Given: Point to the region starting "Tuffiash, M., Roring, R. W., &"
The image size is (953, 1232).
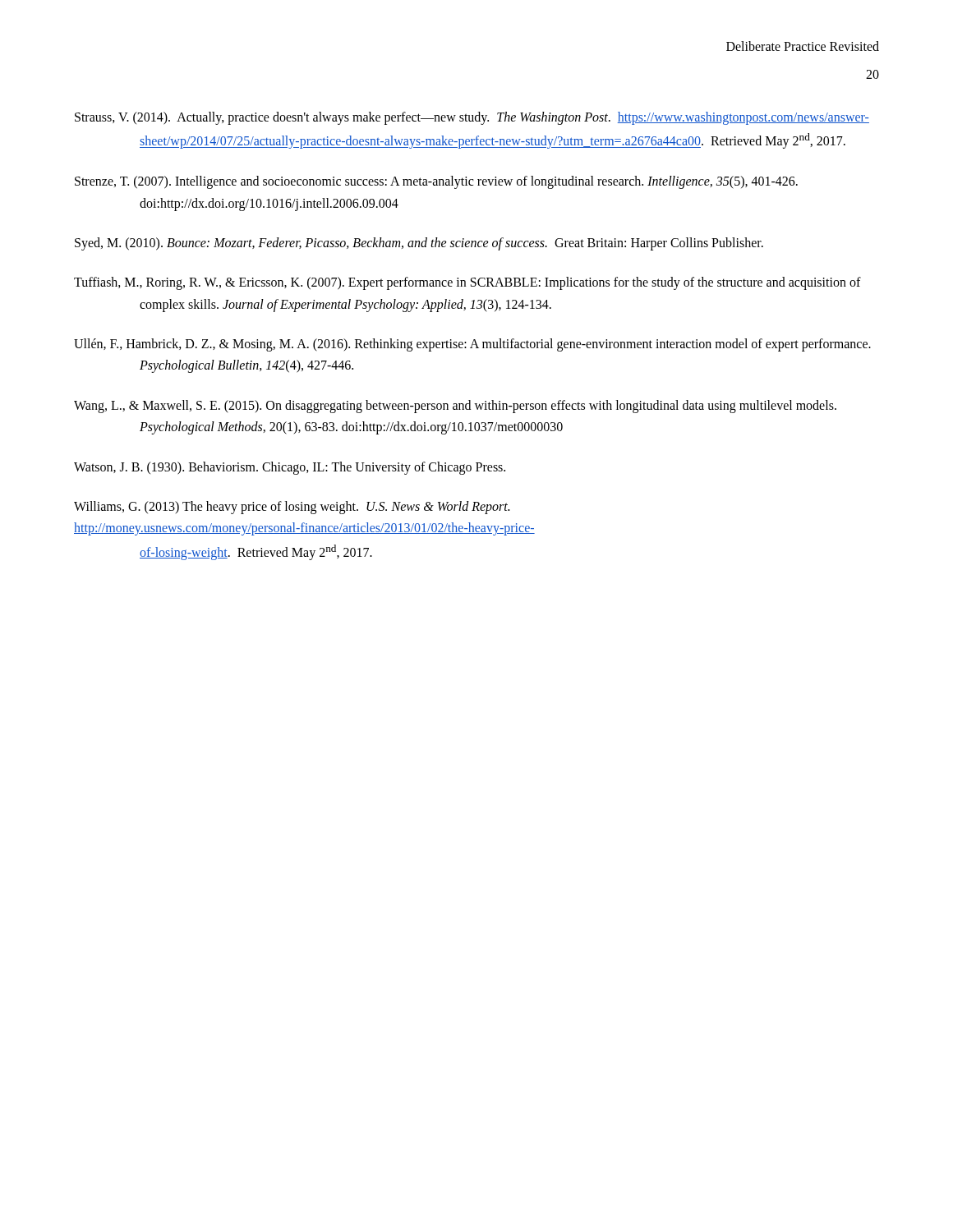Looking at the screenshot, I should [x=476, y=294].
